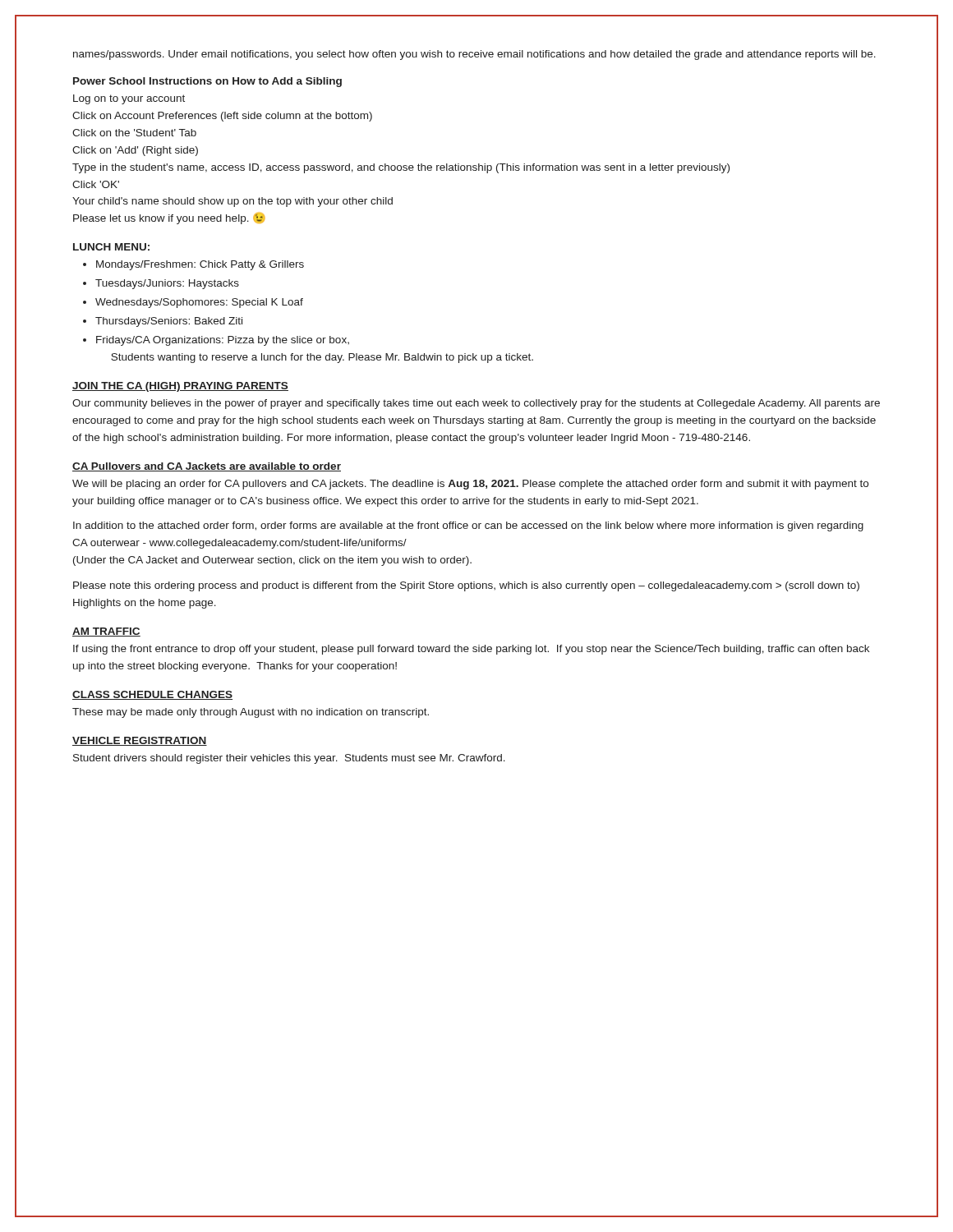This screenshot has width=953, height=1232.
Task: Find the text block that reads "Please note this ordering process and"
Action: click(x=466, y=594)
